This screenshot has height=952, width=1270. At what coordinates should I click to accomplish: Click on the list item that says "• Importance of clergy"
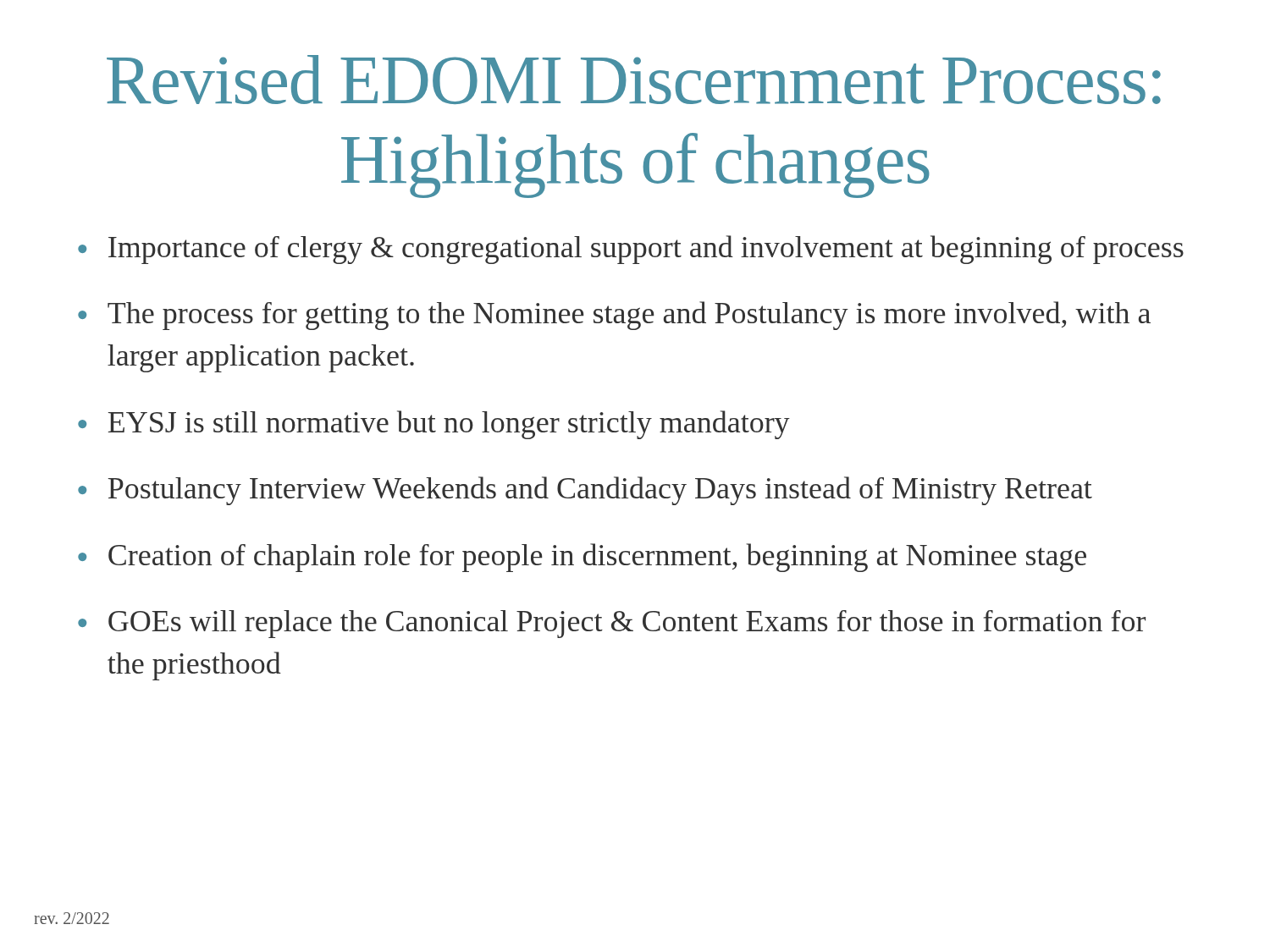pos(630,247)
